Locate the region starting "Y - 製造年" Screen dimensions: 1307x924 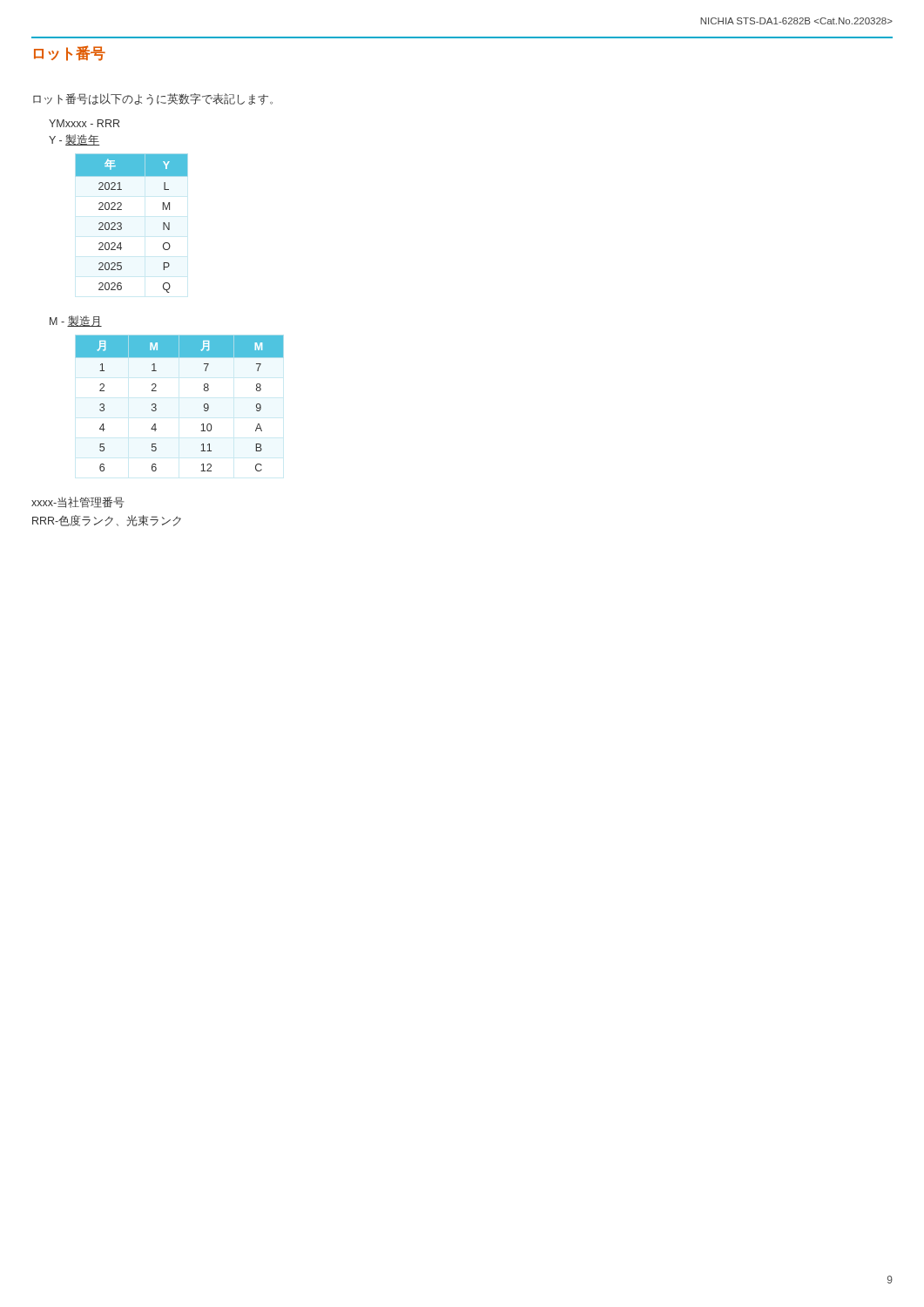[x=74, y=140]
